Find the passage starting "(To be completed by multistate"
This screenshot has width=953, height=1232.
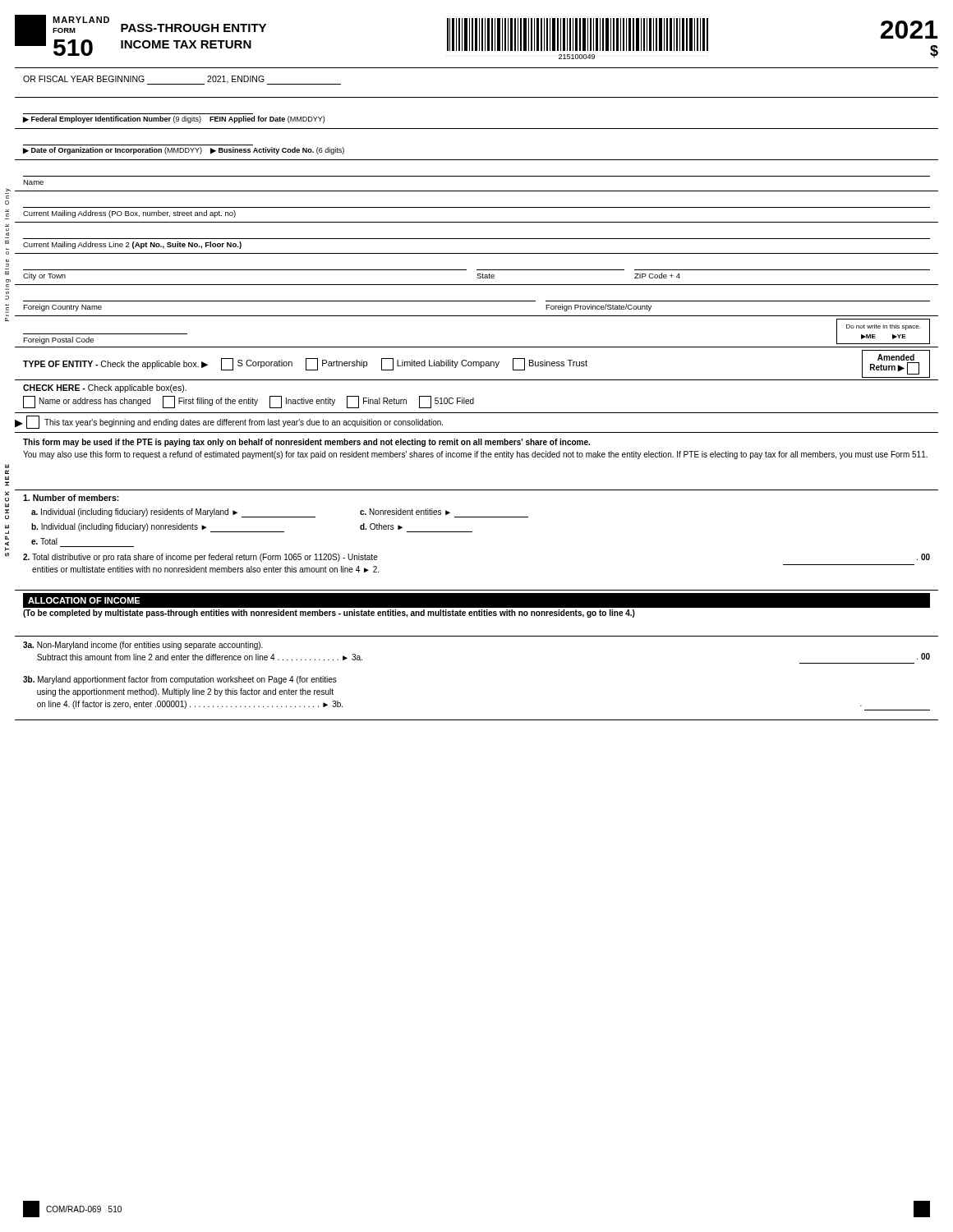click(x=329, y=613)
